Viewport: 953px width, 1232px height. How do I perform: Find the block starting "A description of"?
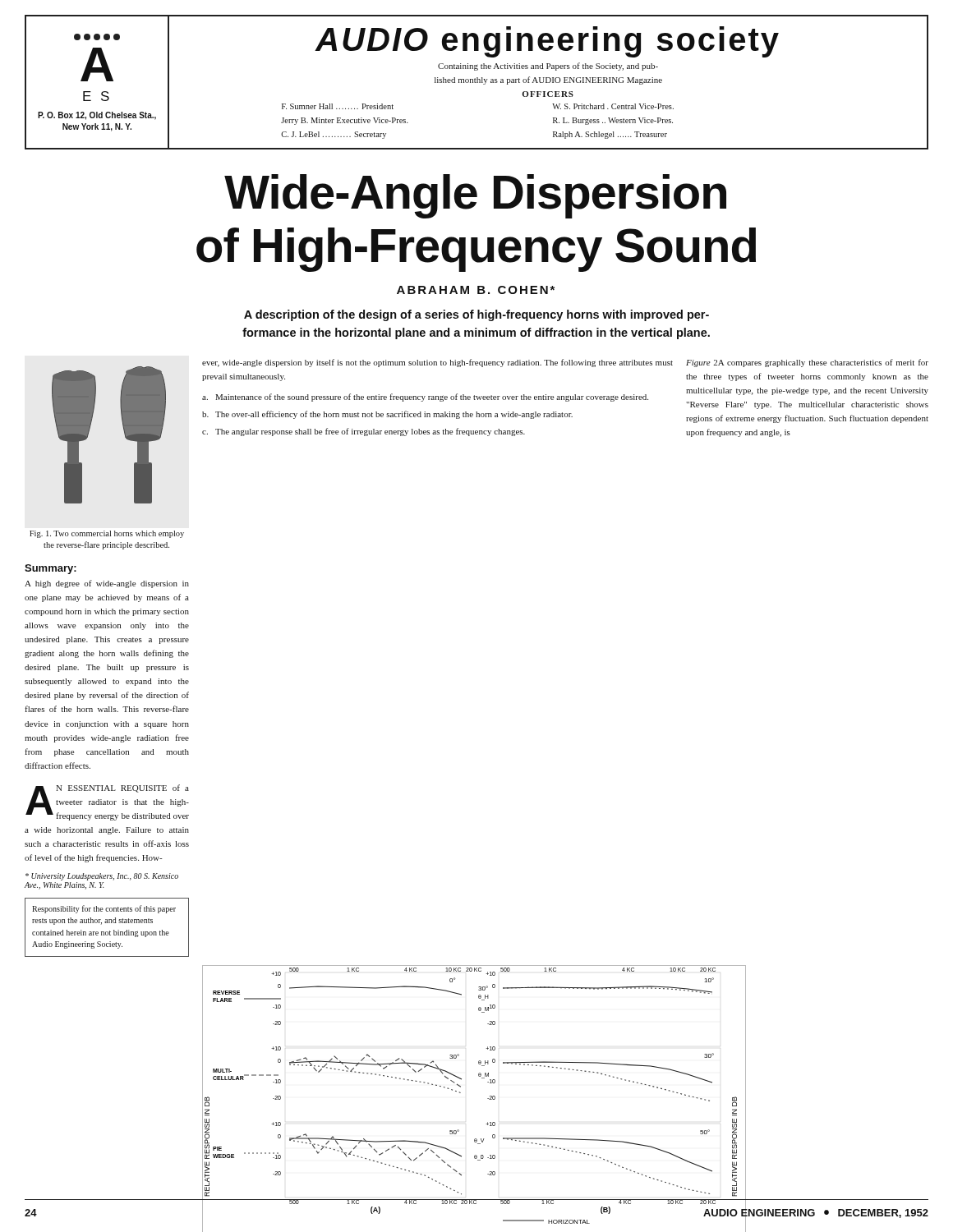476,324
